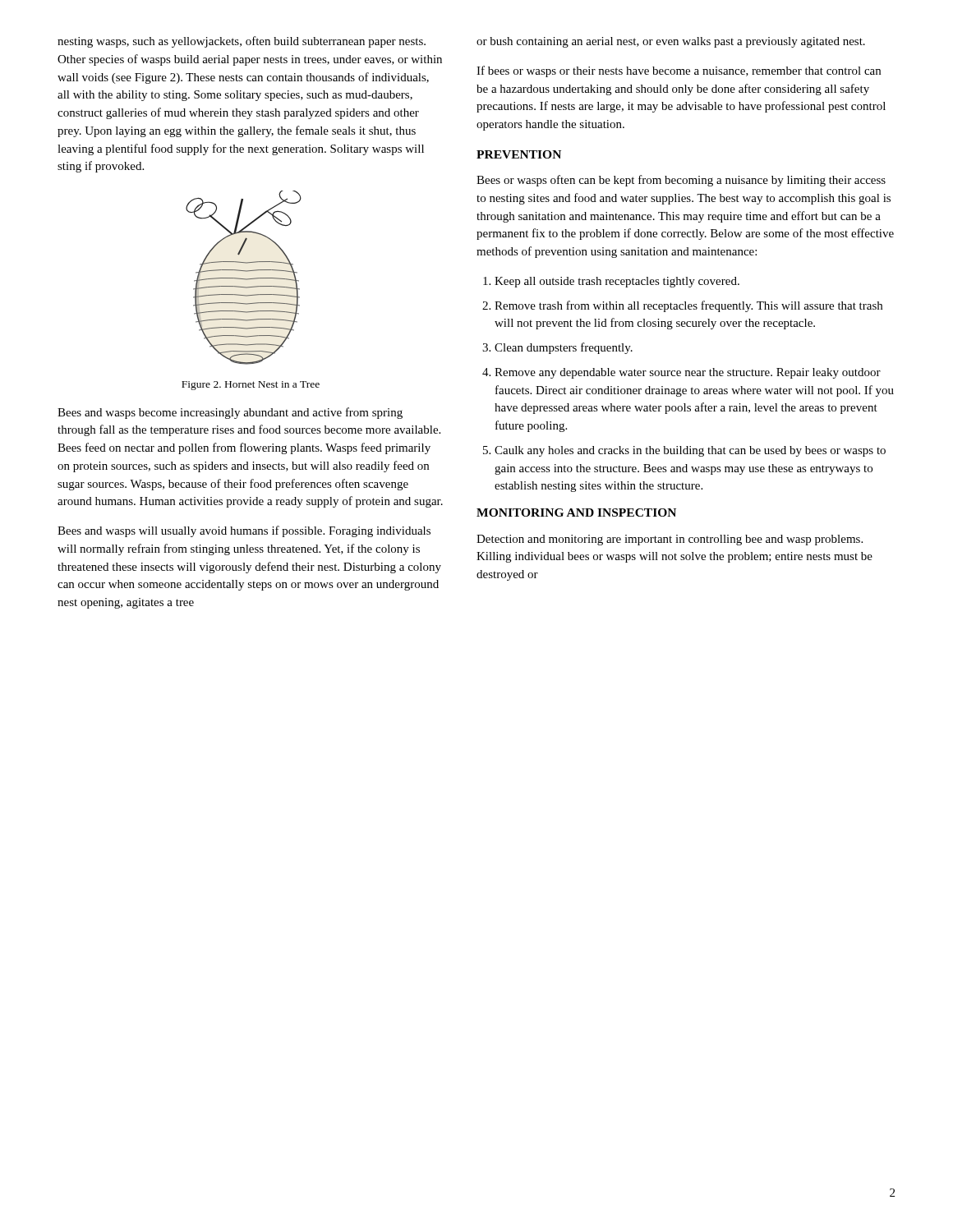Point to the block beginning "Keep all outside trash receptacles tightly"
This screenshot has width=953, height=1232.
tap(617, 281)
